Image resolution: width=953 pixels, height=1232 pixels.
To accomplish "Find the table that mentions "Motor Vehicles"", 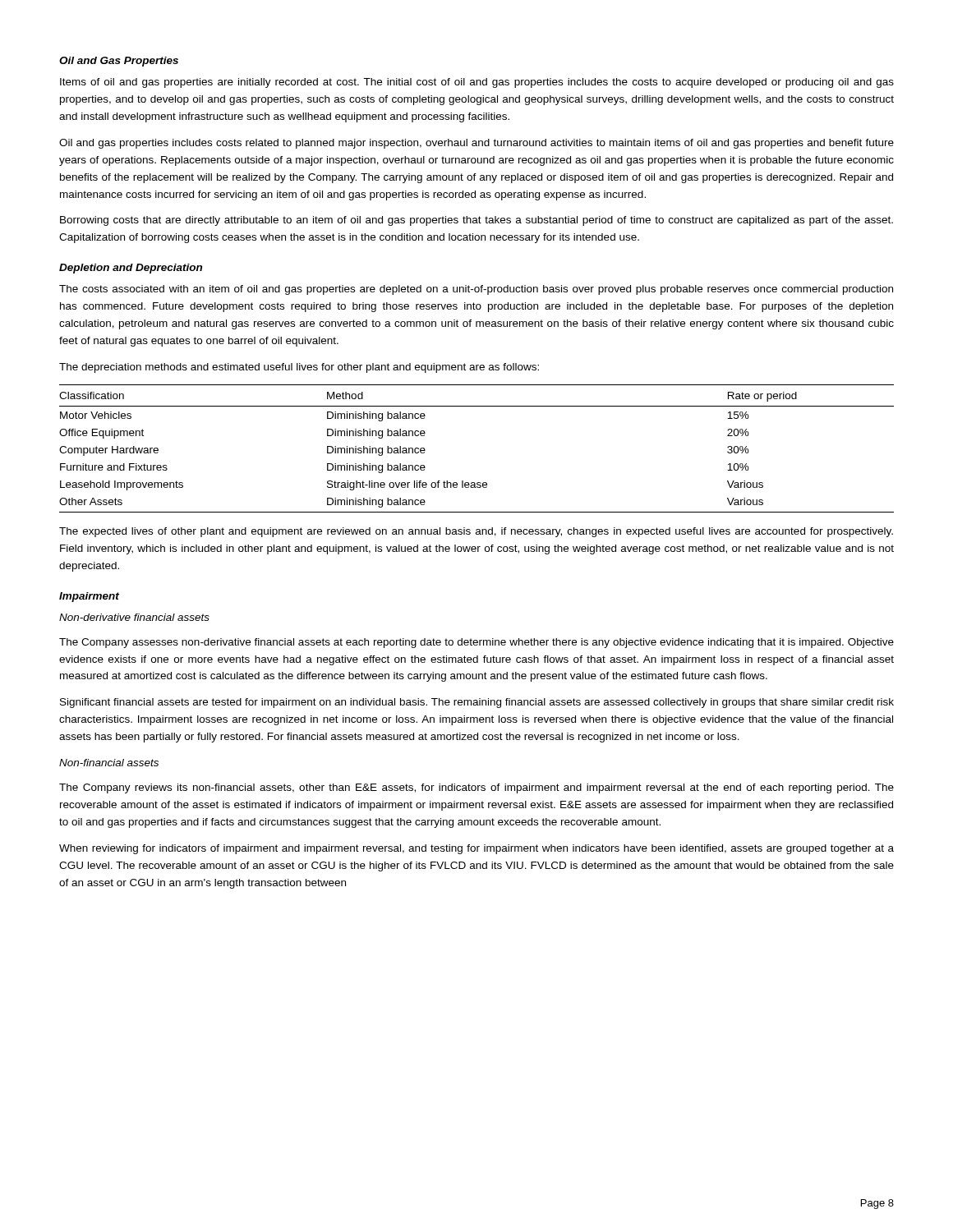I will pyautogui.click(x=476, y=448).
